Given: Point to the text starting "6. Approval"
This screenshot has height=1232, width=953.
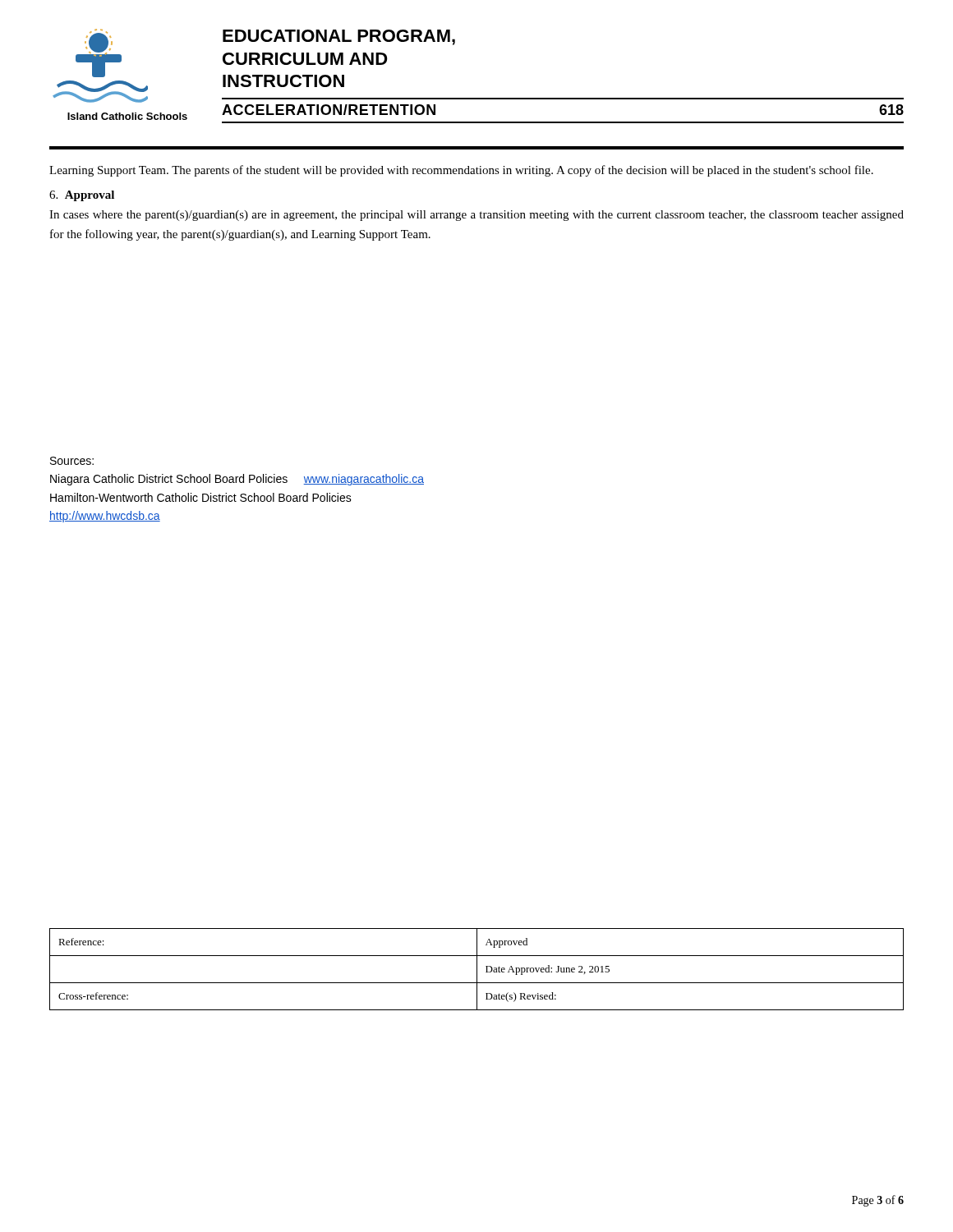Looking at the screenshot, I should 82,195.
